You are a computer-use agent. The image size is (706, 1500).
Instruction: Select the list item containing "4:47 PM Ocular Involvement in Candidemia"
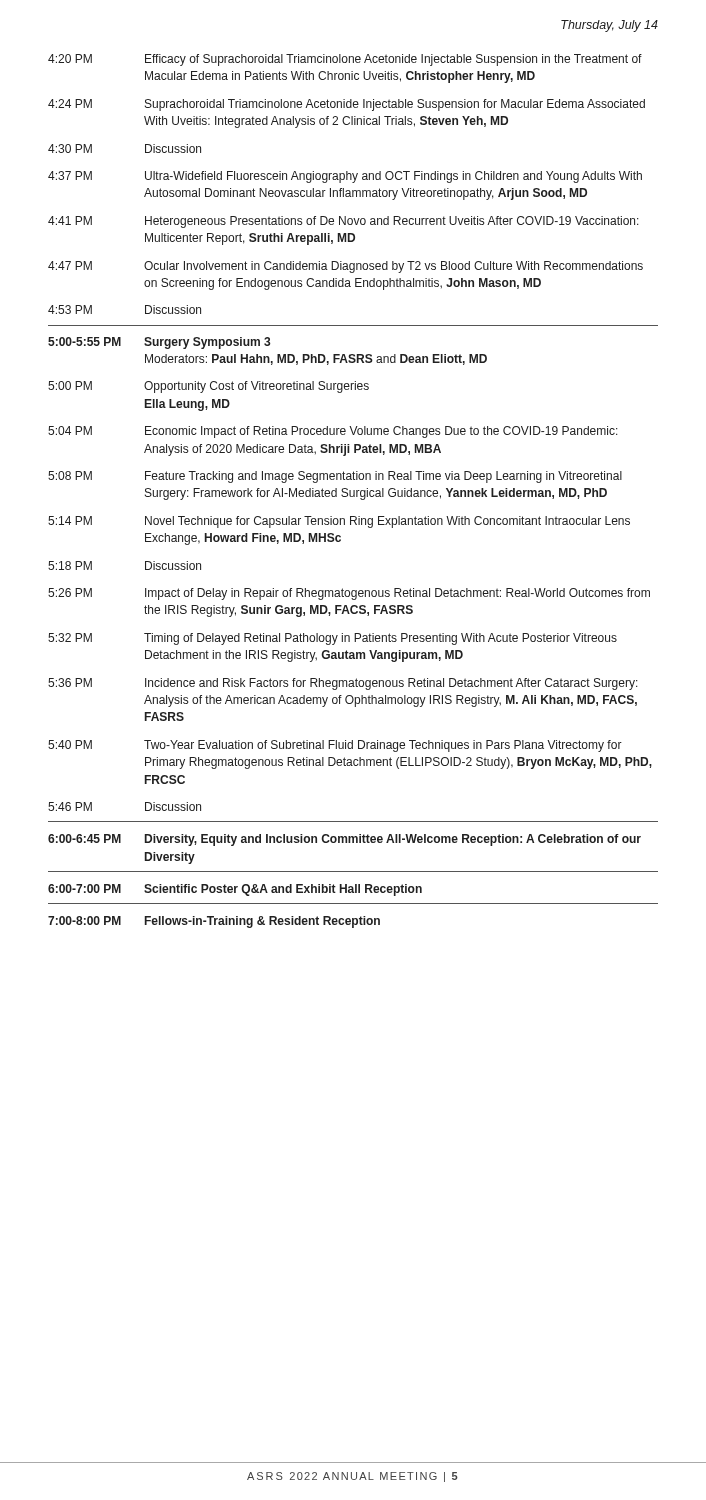point(353,275)
